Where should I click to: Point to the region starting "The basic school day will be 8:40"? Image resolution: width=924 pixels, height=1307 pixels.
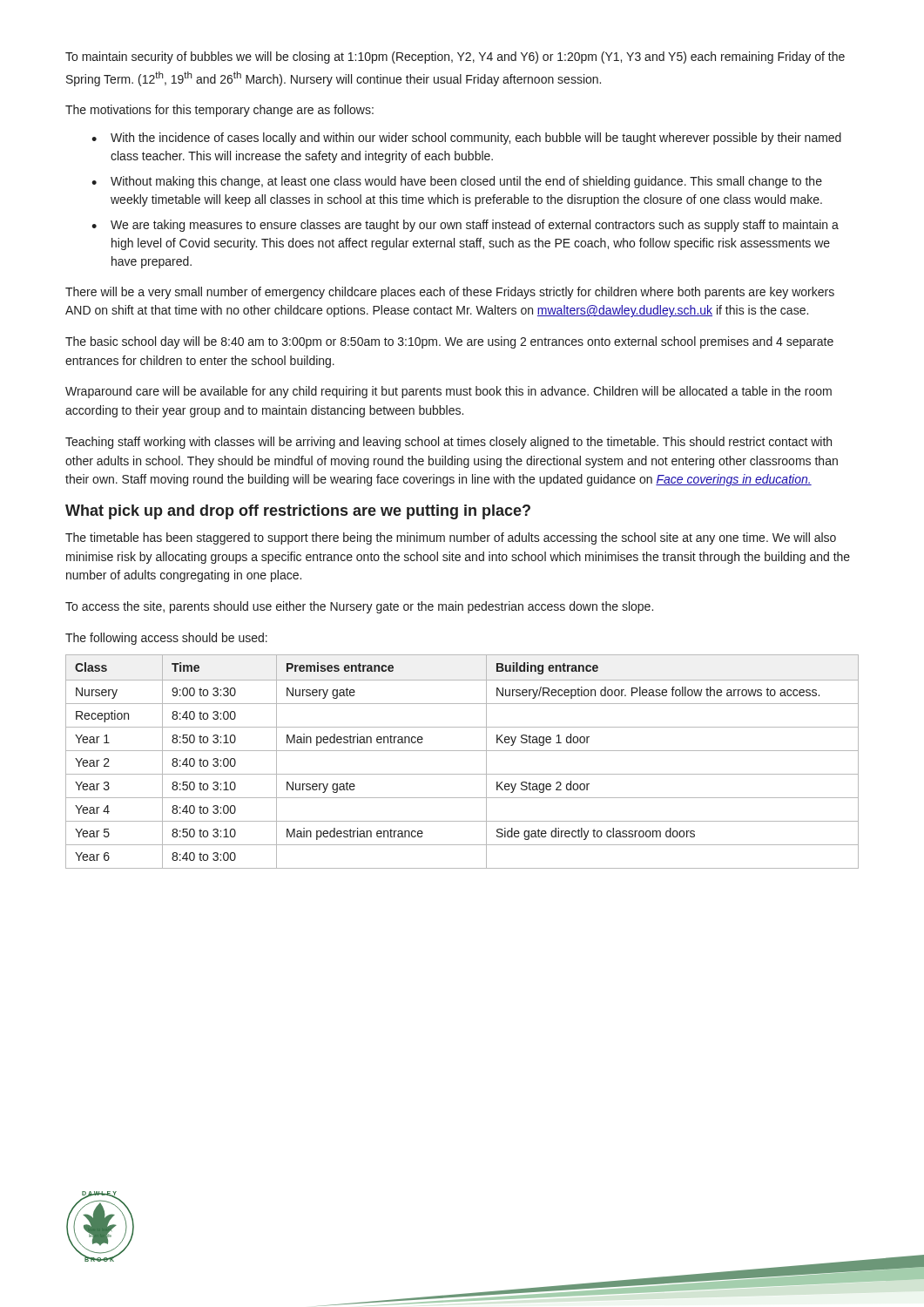[449, 351]
